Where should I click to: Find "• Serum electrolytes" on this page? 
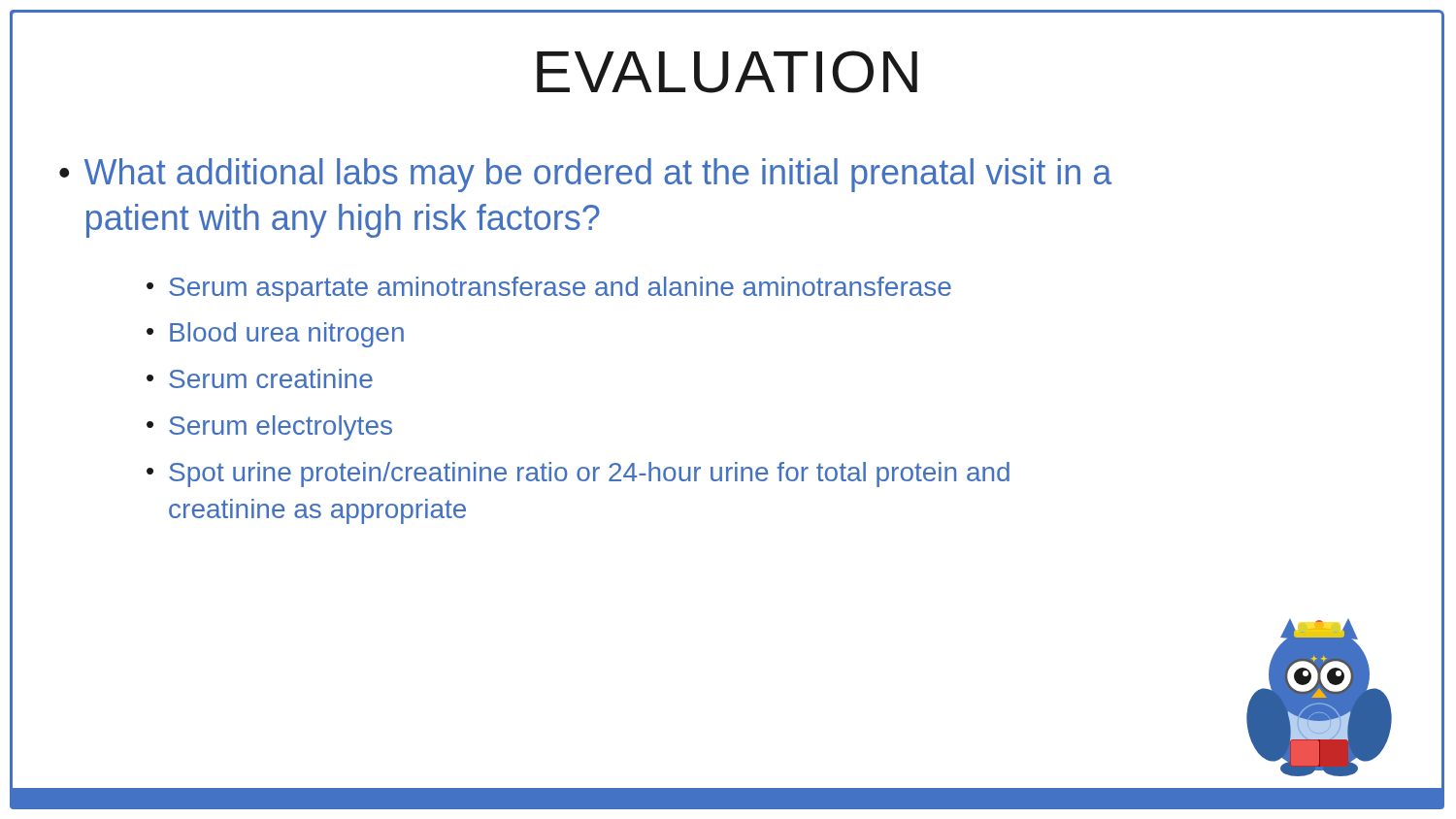(269, 426)
